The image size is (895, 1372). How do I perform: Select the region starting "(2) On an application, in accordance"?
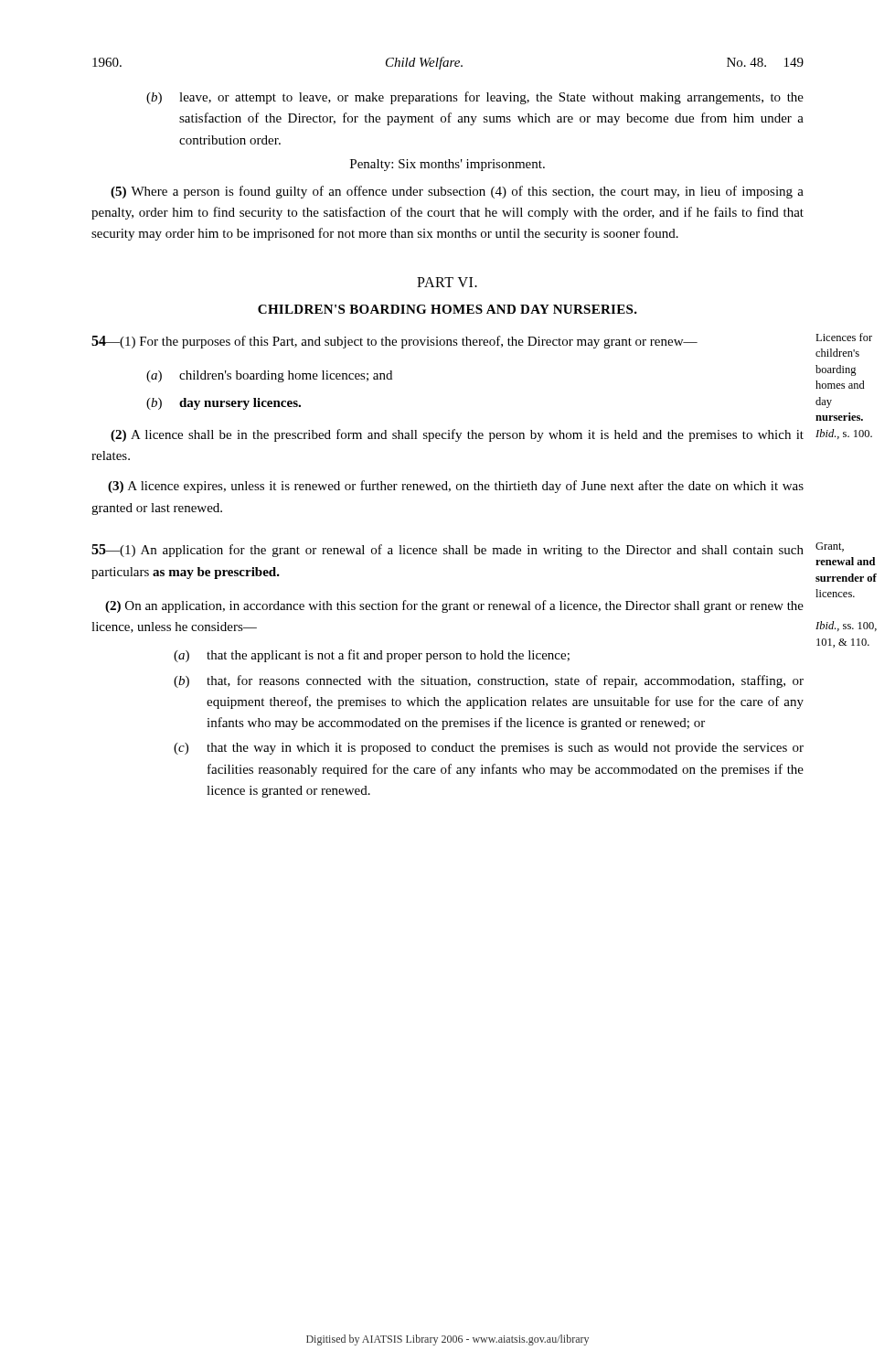[448, 616]
